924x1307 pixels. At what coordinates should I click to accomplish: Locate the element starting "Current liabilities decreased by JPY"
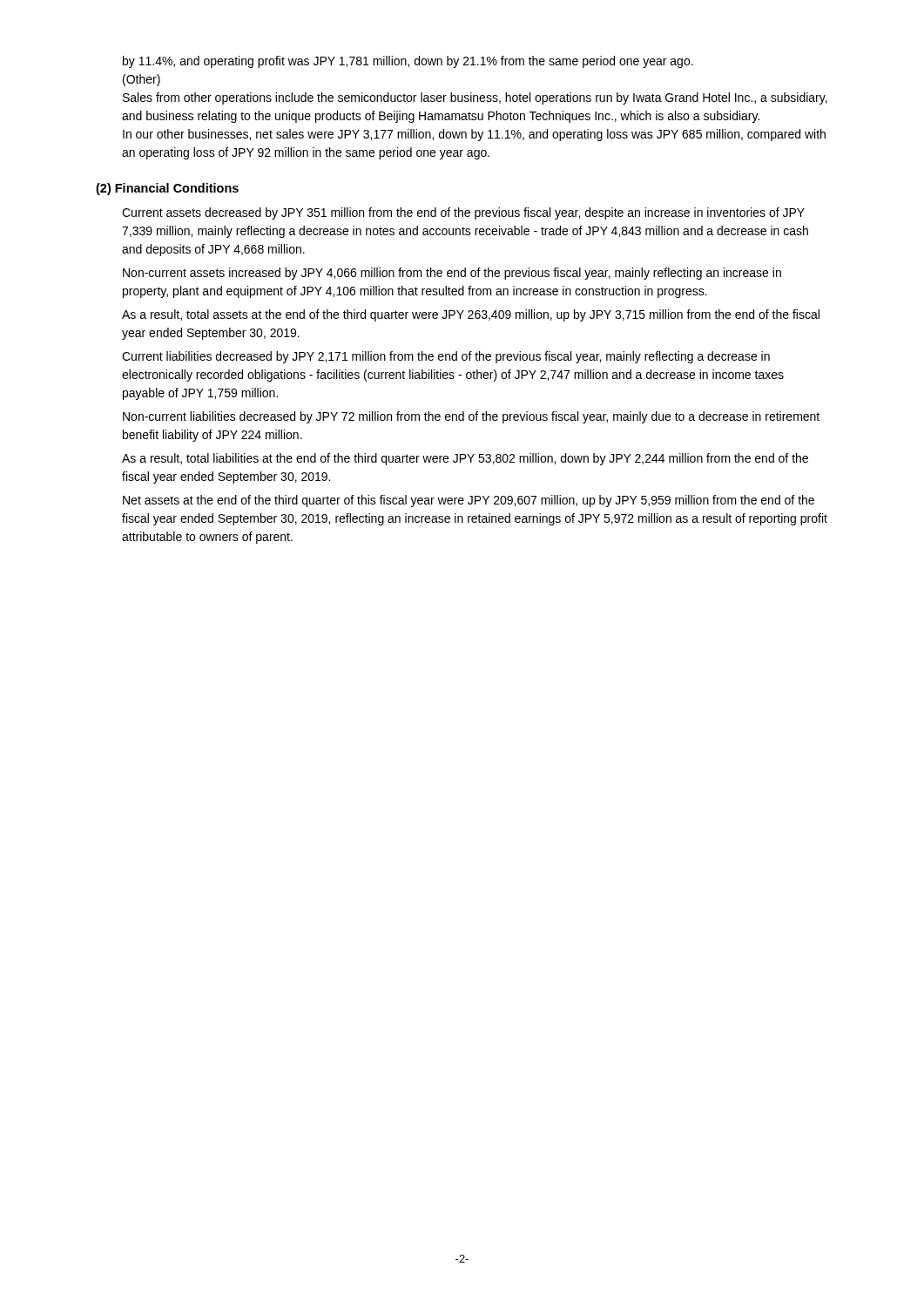pos(453,375)
